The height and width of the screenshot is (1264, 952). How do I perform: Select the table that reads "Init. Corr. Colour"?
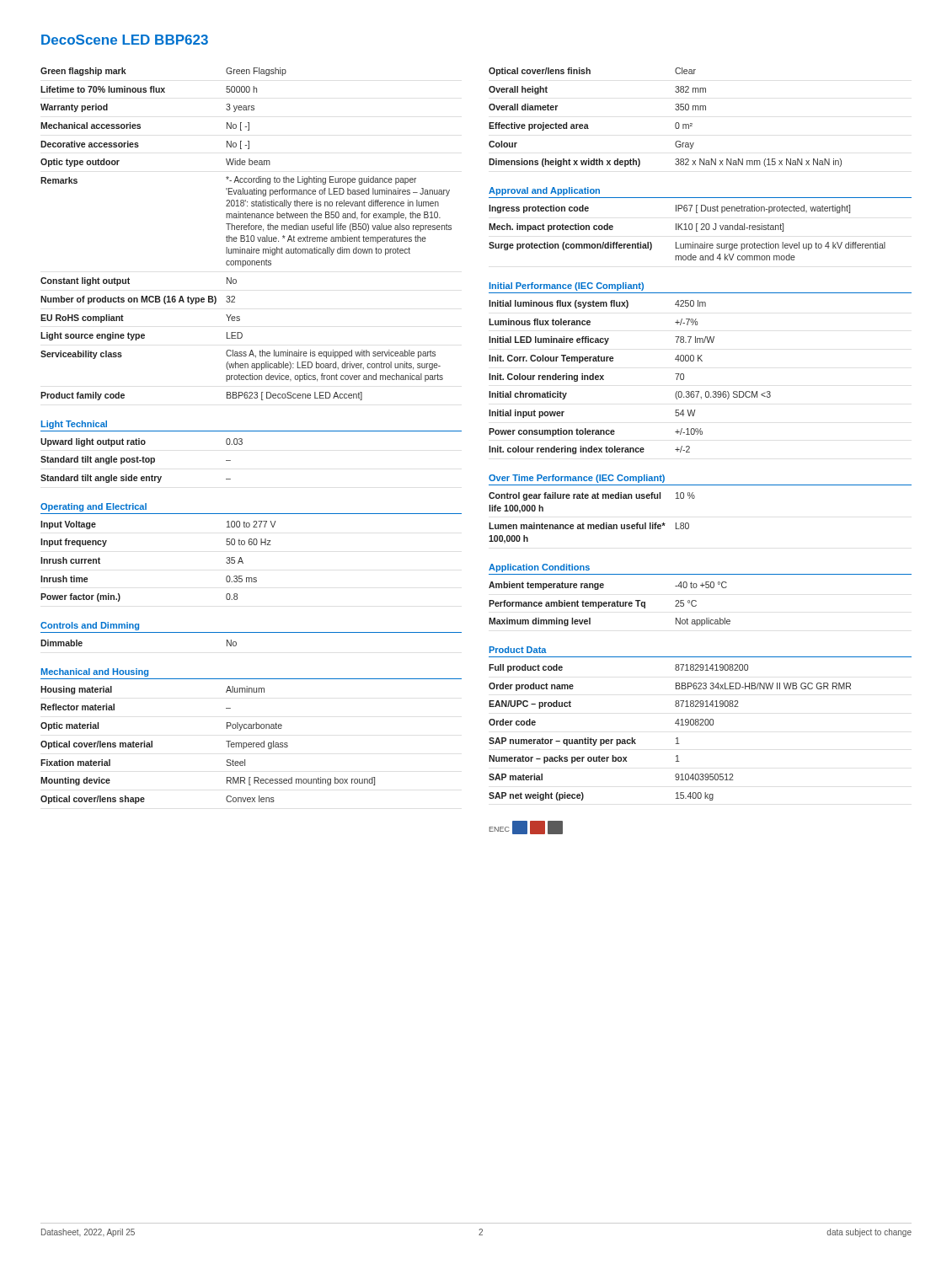(x=700, y=377)
